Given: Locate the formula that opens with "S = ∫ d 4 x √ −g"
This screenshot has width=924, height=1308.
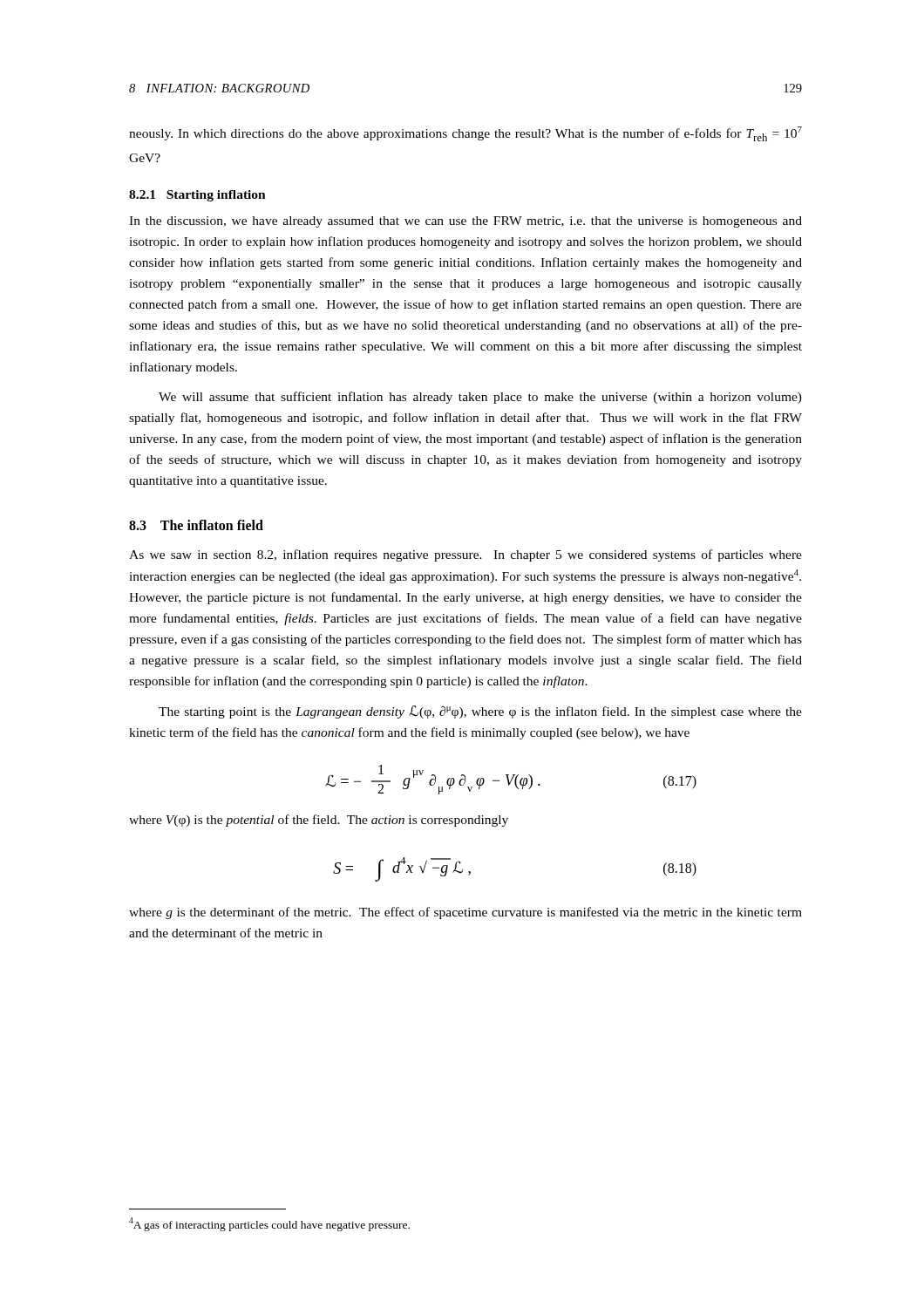Looking at the screenshot, I should tap(465, 868).
